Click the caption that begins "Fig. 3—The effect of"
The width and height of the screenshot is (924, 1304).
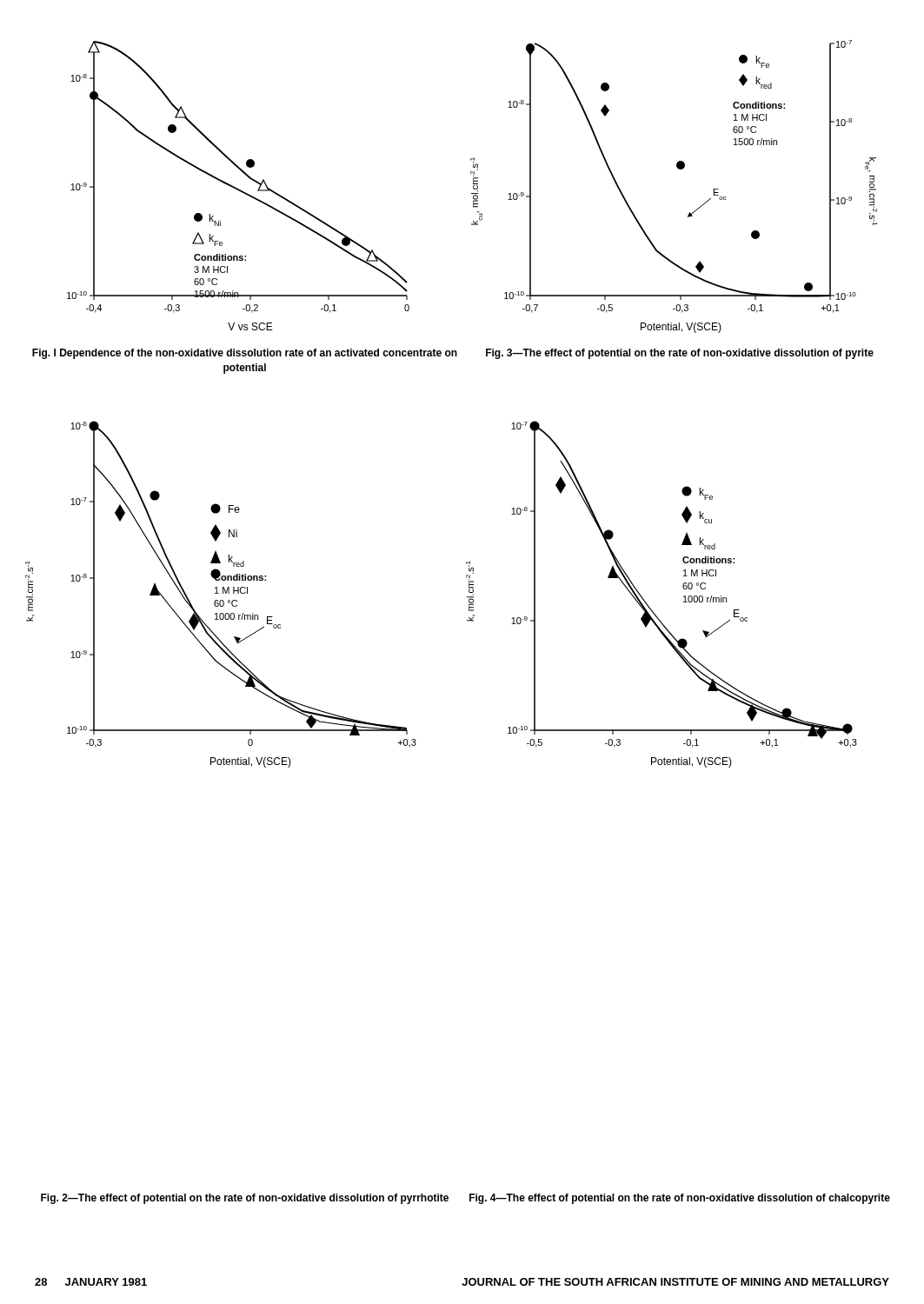(x=679, y=353)
